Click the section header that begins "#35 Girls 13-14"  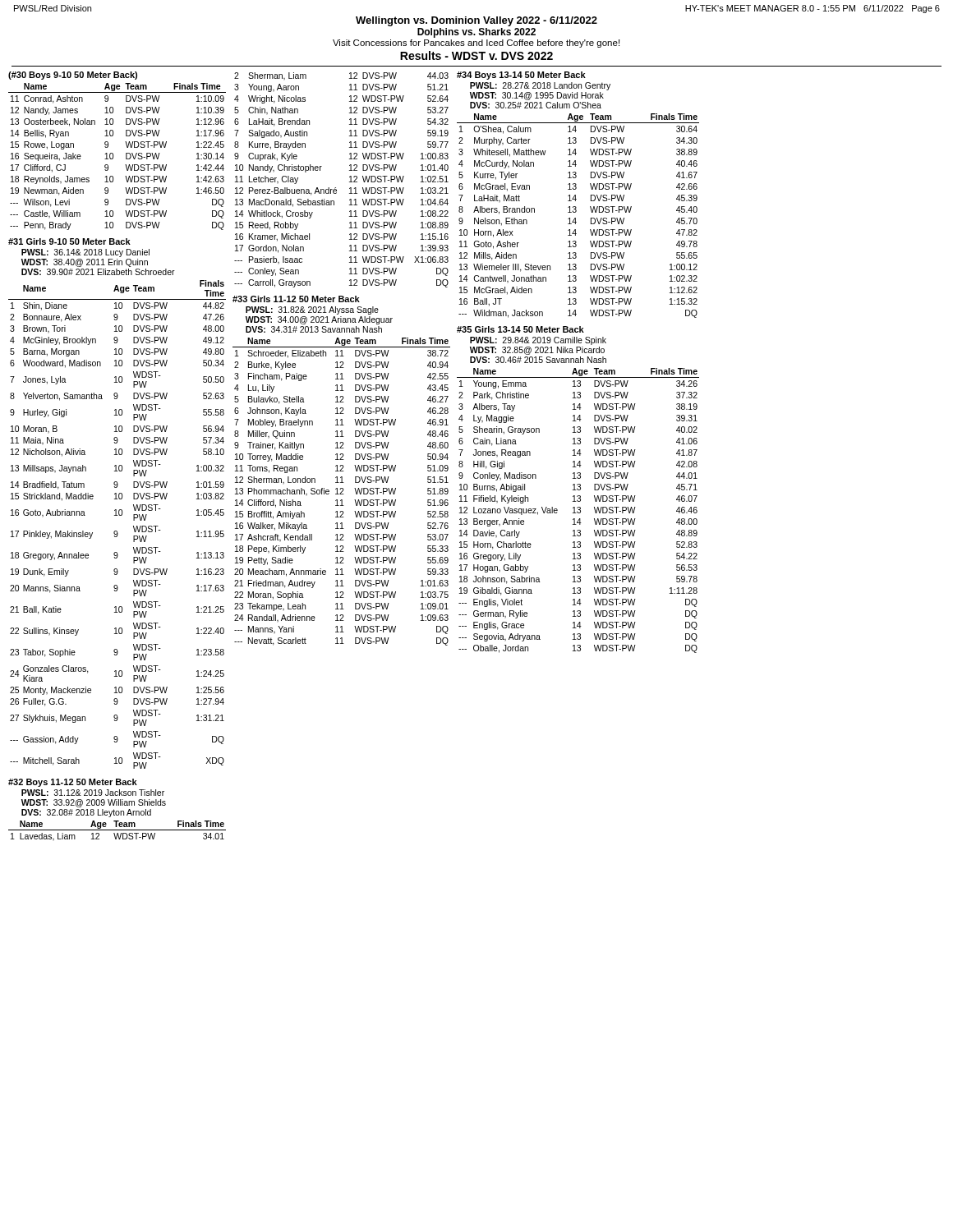tap(520, 329)
